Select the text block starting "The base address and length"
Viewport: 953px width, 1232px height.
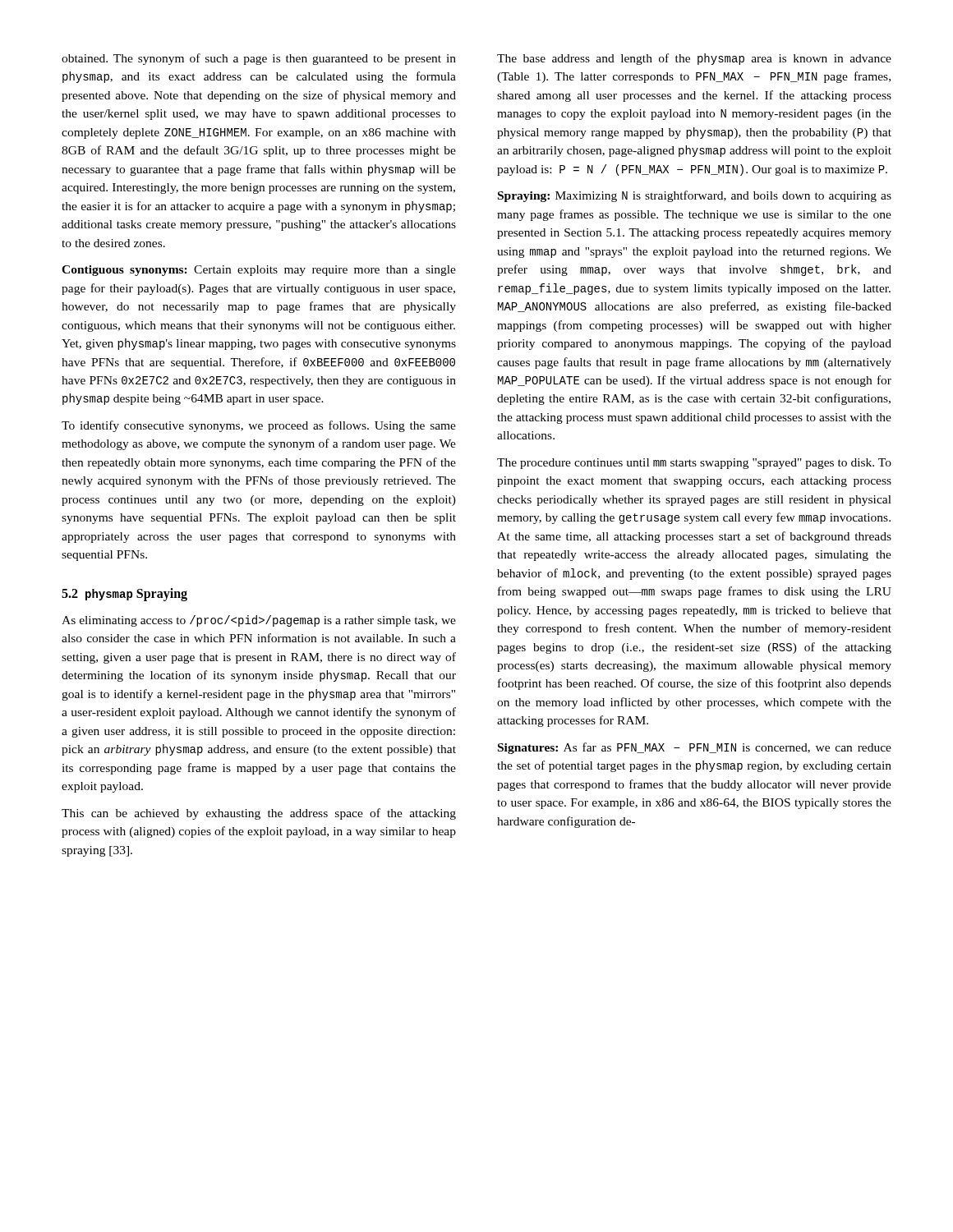tap(694, 114)
